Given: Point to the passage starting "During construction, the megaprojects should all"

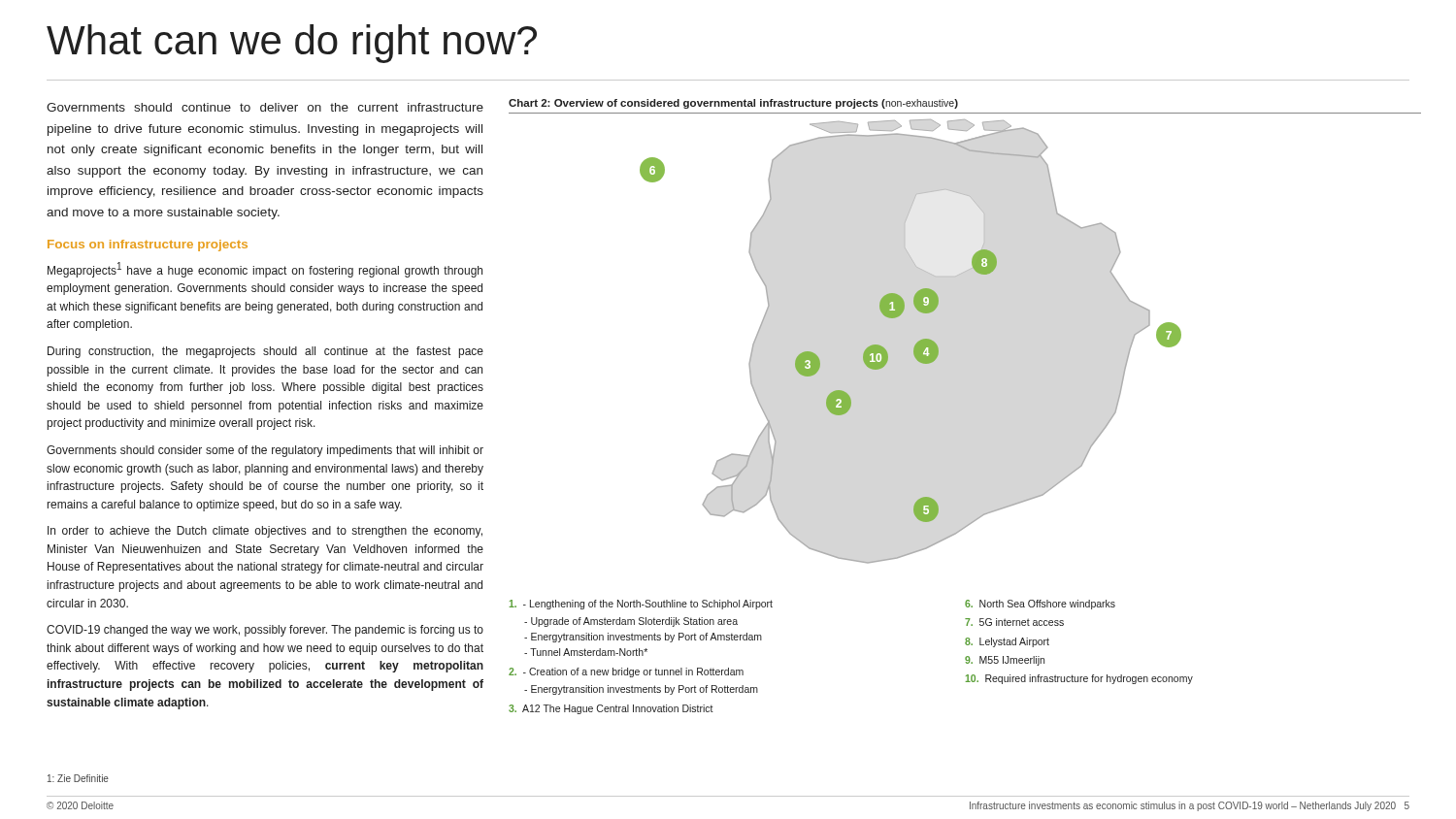Looking at the screenshot, I should point(265,387).
